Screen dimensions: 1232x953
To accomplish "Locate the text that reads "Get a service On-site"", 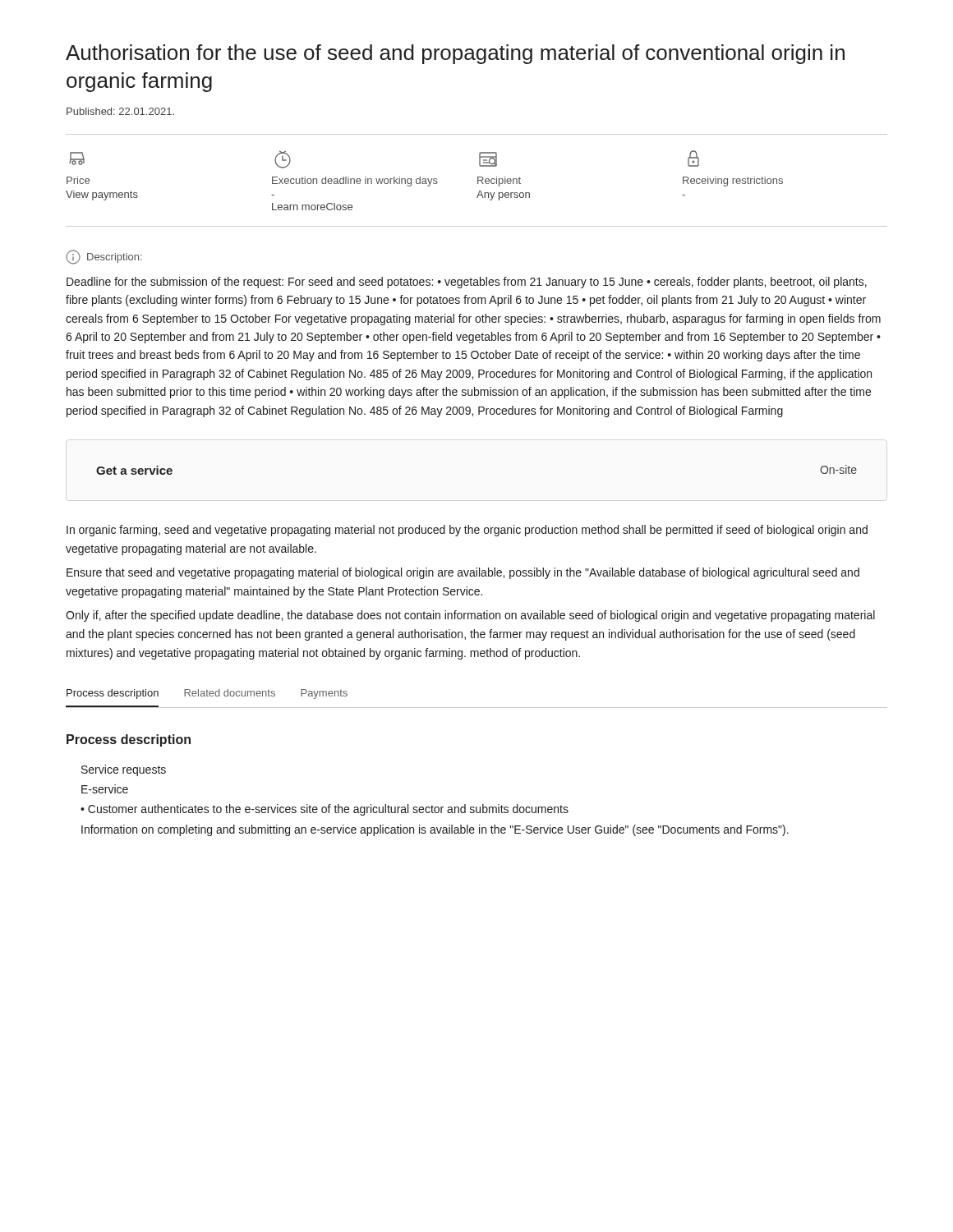I will point(138,470).
